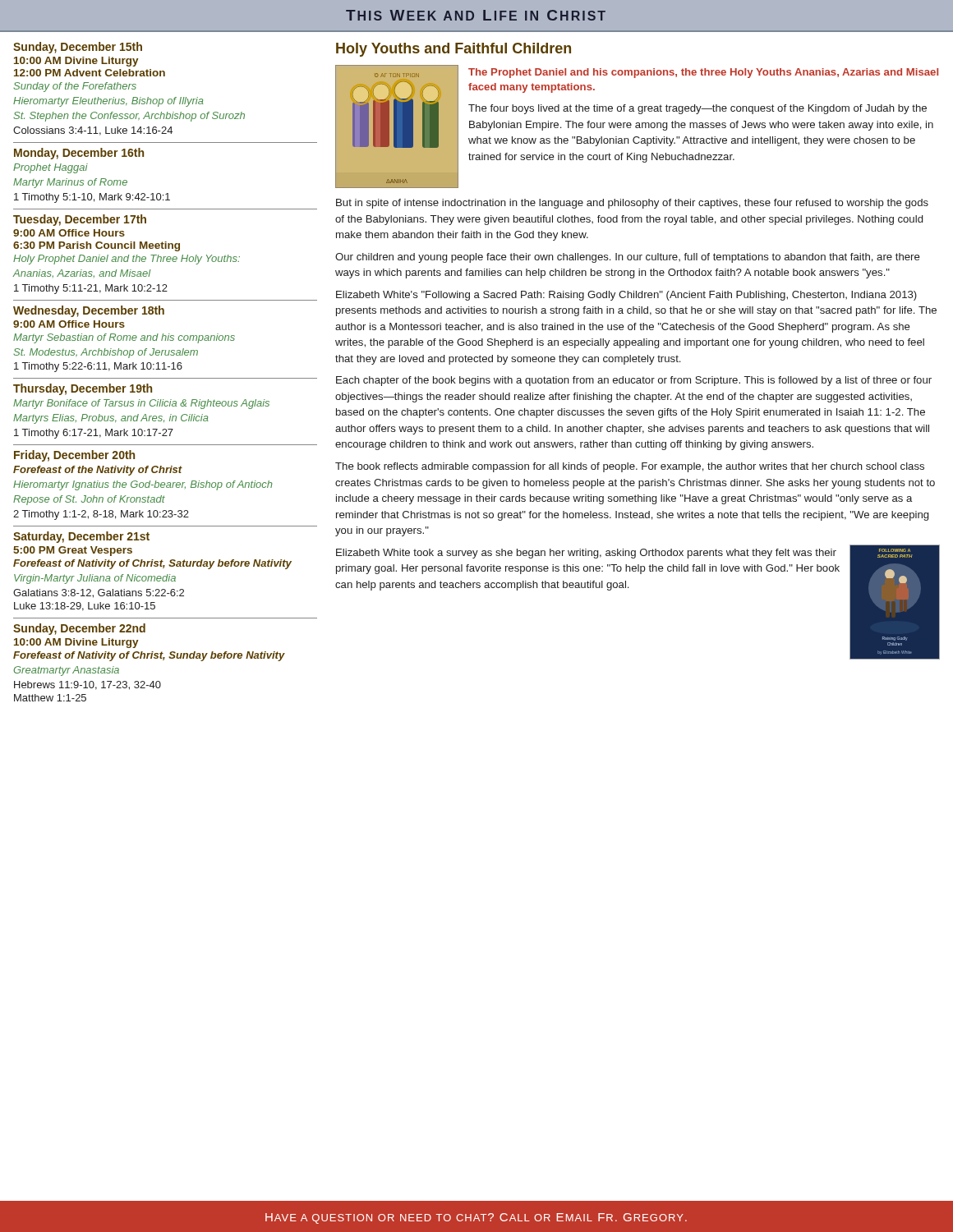Where is the passage that starts "Thursday, December 19th Martyr Boniface"?
The image size is (953, 1232).
(165, 411)
